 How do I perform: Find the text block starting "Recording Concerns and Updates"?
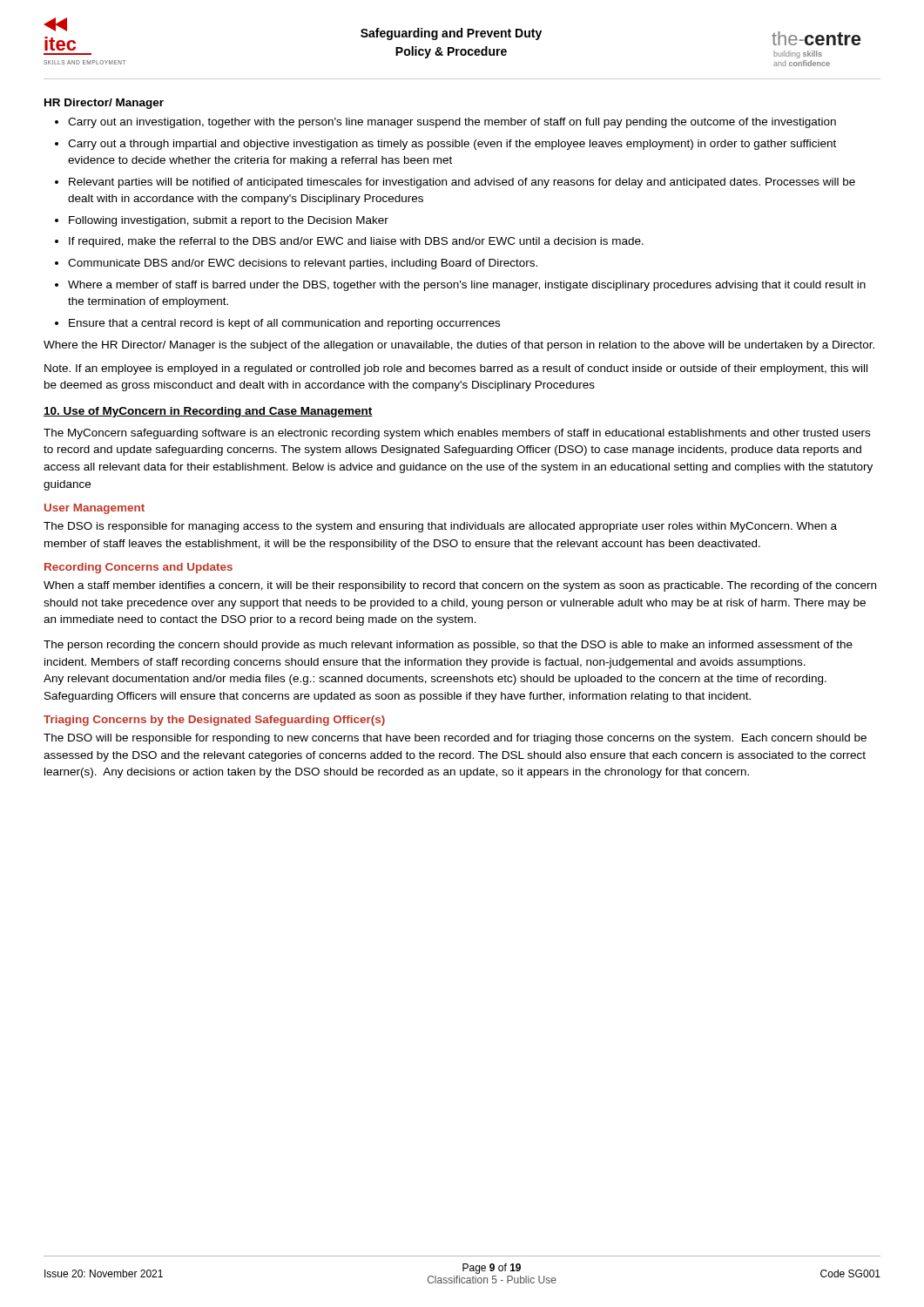(x=138, y=567)
